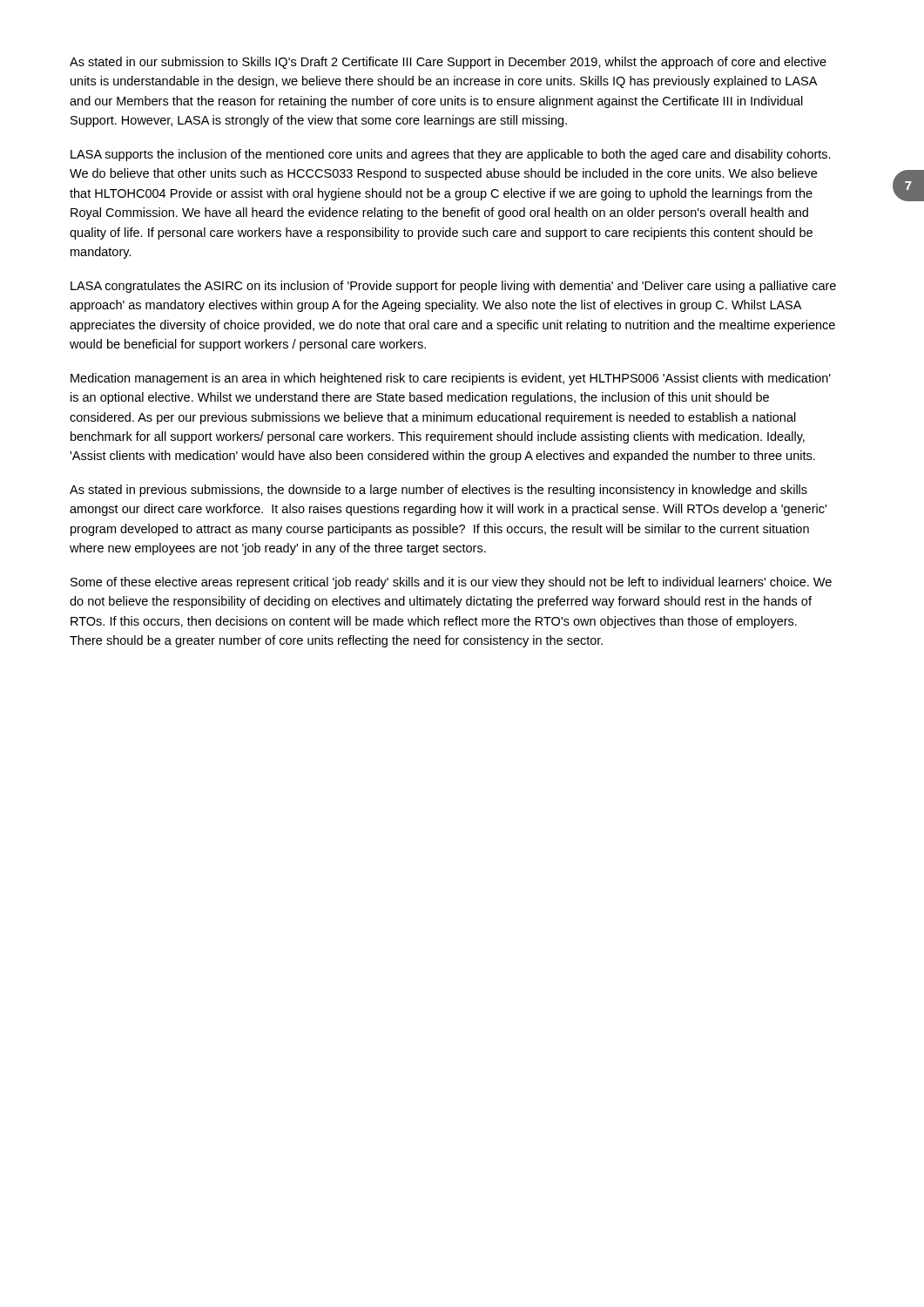Screen dimensions: 1307x924
Task: Locate the block of text that opens with "LASA supports the inclusion of the mentioned"
Action: [450, 203]
